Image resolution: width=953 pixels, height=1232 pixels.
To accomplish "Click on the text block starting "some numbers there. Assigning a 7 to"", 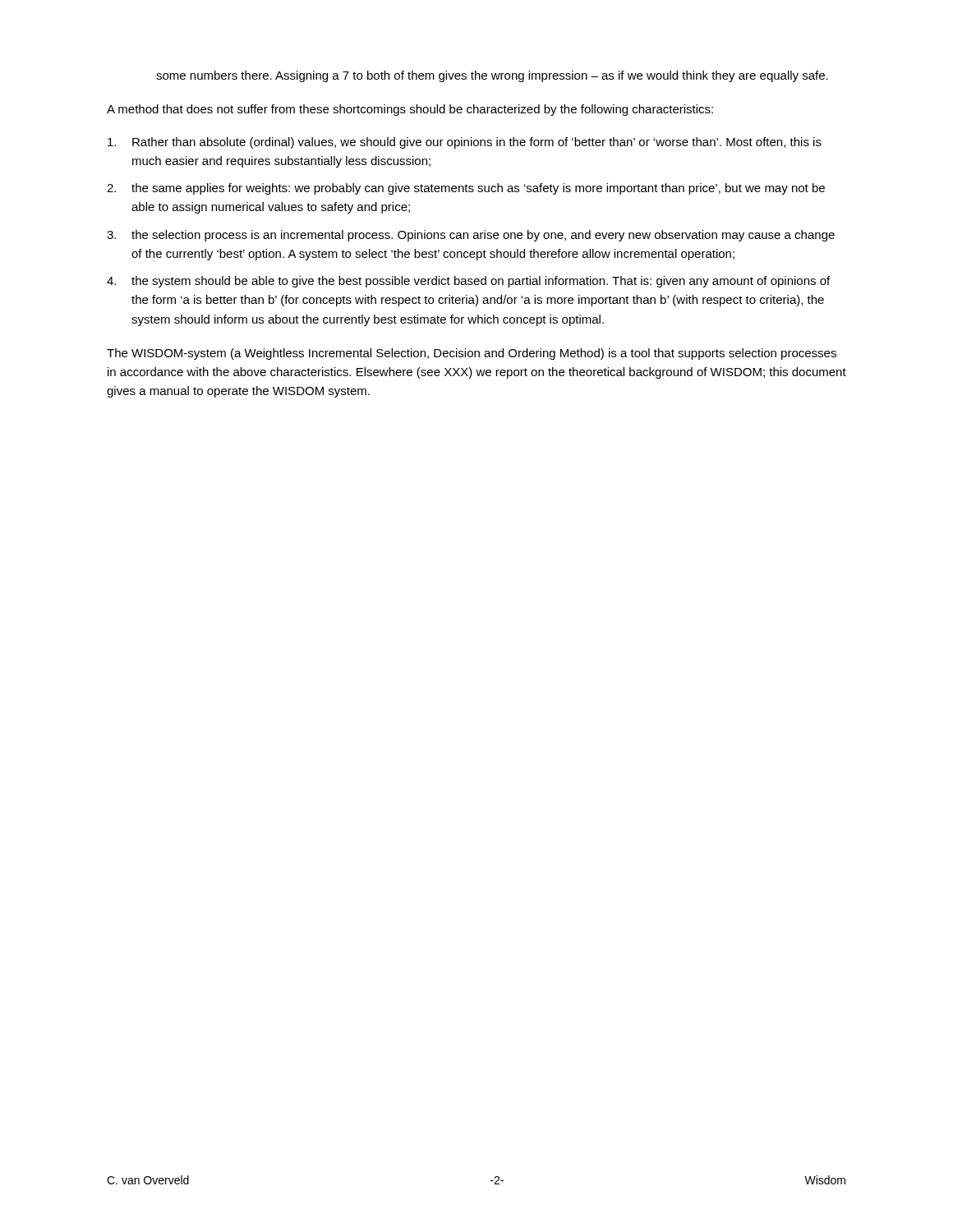I will pos(492,75).
